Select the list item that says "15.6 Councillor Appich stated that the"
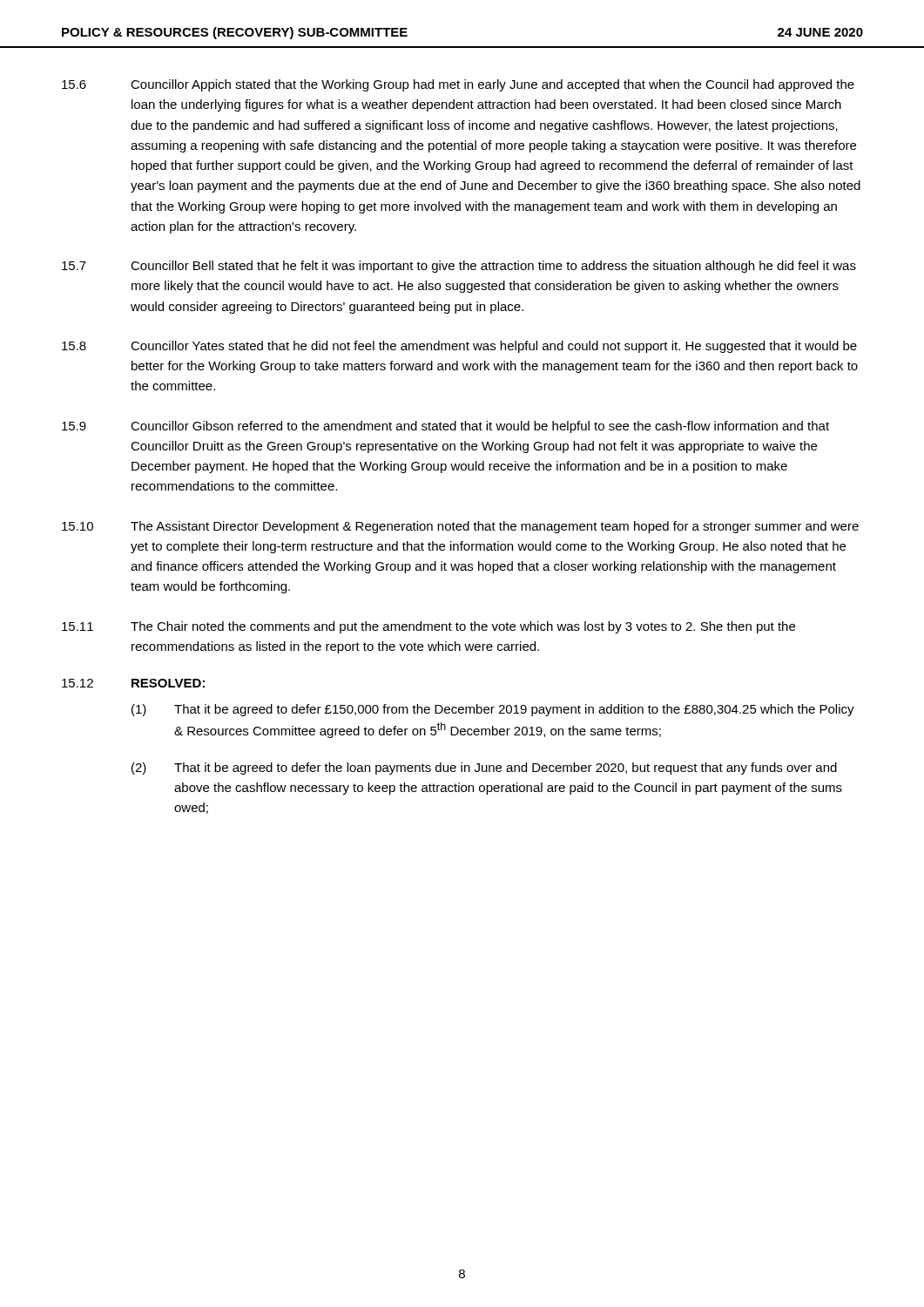Viewport: 924px width, 1307px height. point(462,155)
